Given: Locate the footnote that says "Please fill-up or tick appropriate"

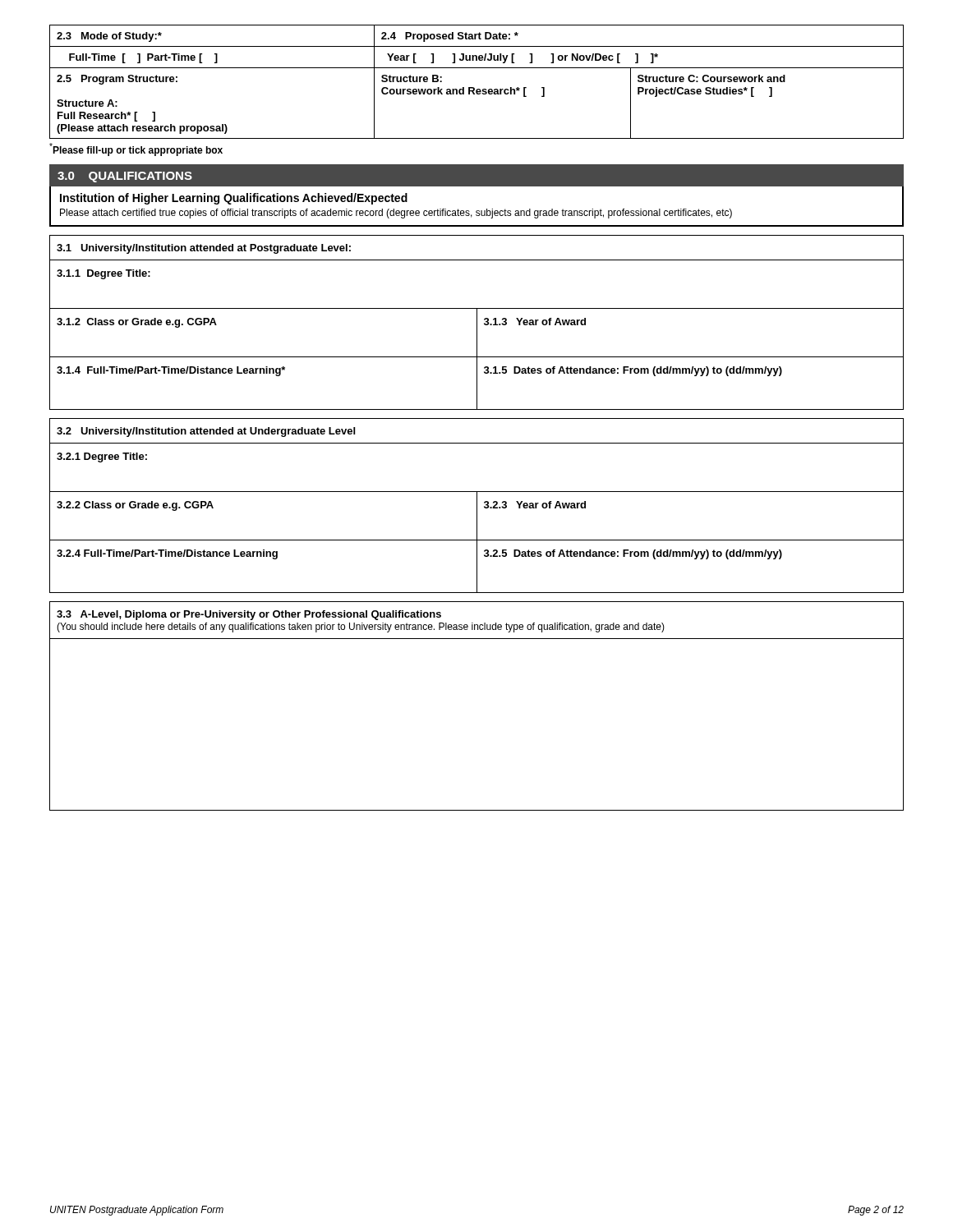Looking at the screenshot, I should pos(136,149).
